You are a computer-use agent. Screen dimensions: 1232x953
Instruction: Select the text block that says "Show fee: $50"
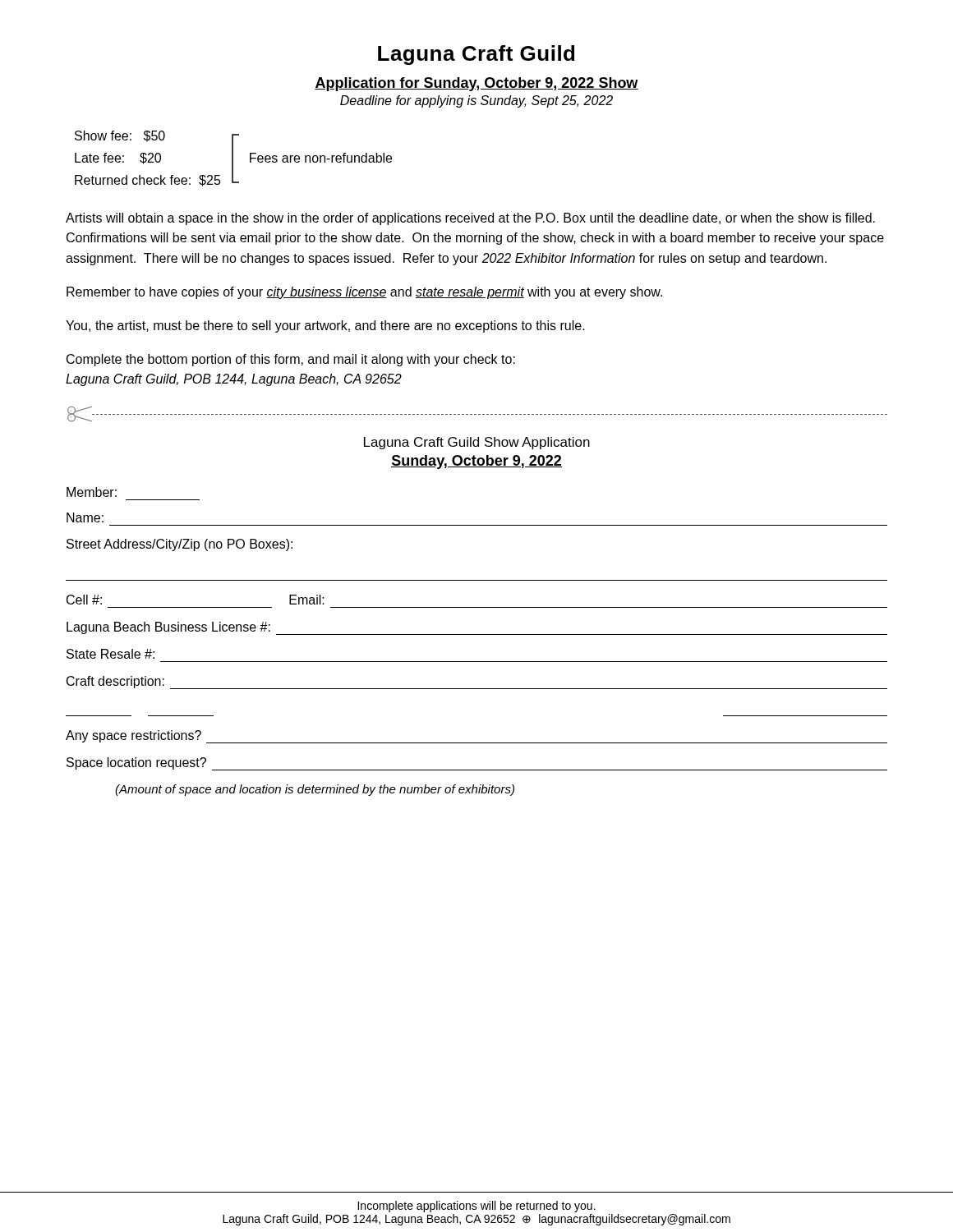[x=233, y=158]
